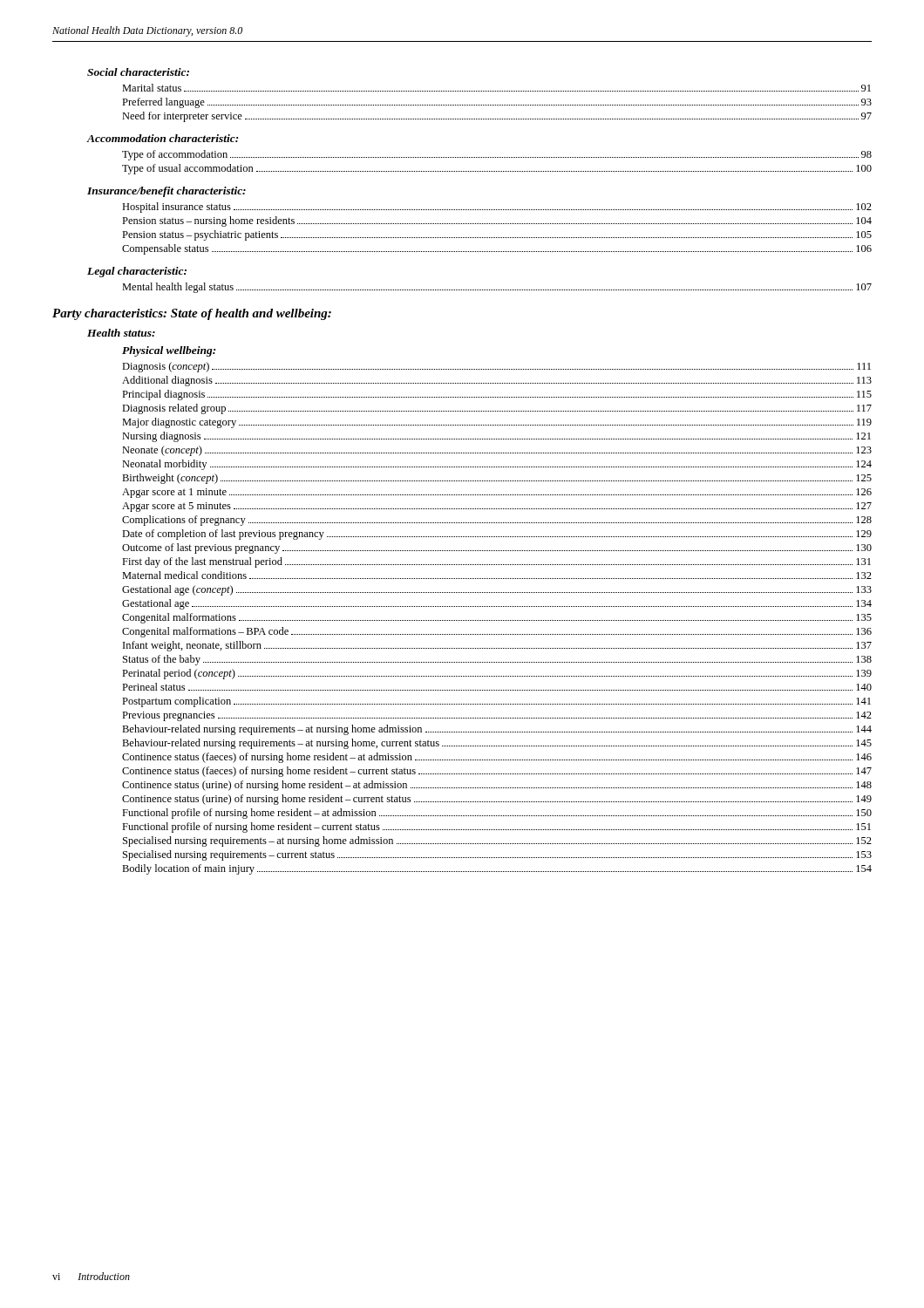The width and height of the screenshot is (924, 1308).
Task: Locate the block of text that opens with "Specialised nursing requirements – current status"
Action: [x=497, y=855]
